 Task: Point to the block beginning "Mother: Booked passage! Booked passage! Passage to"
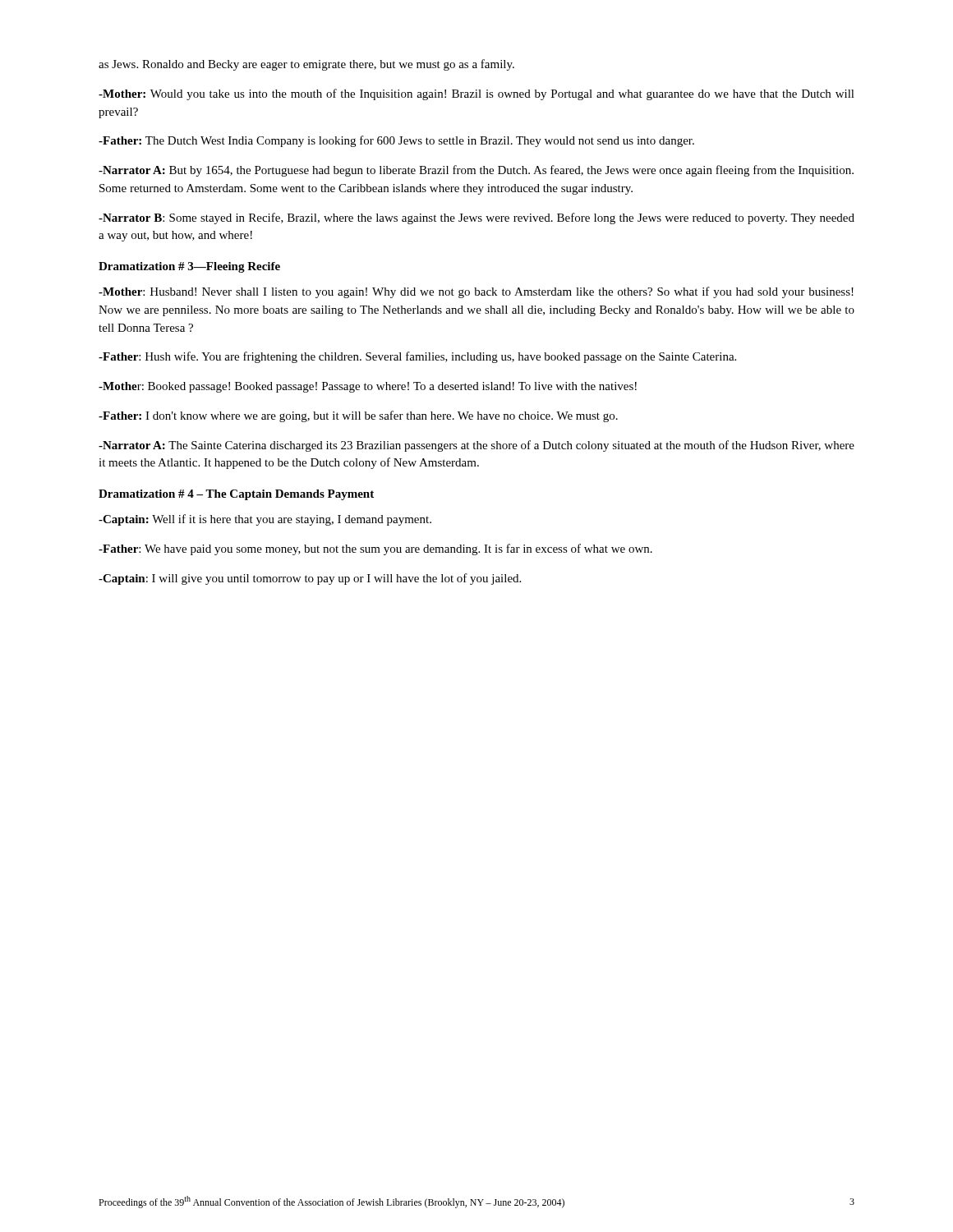click(476, 387)
